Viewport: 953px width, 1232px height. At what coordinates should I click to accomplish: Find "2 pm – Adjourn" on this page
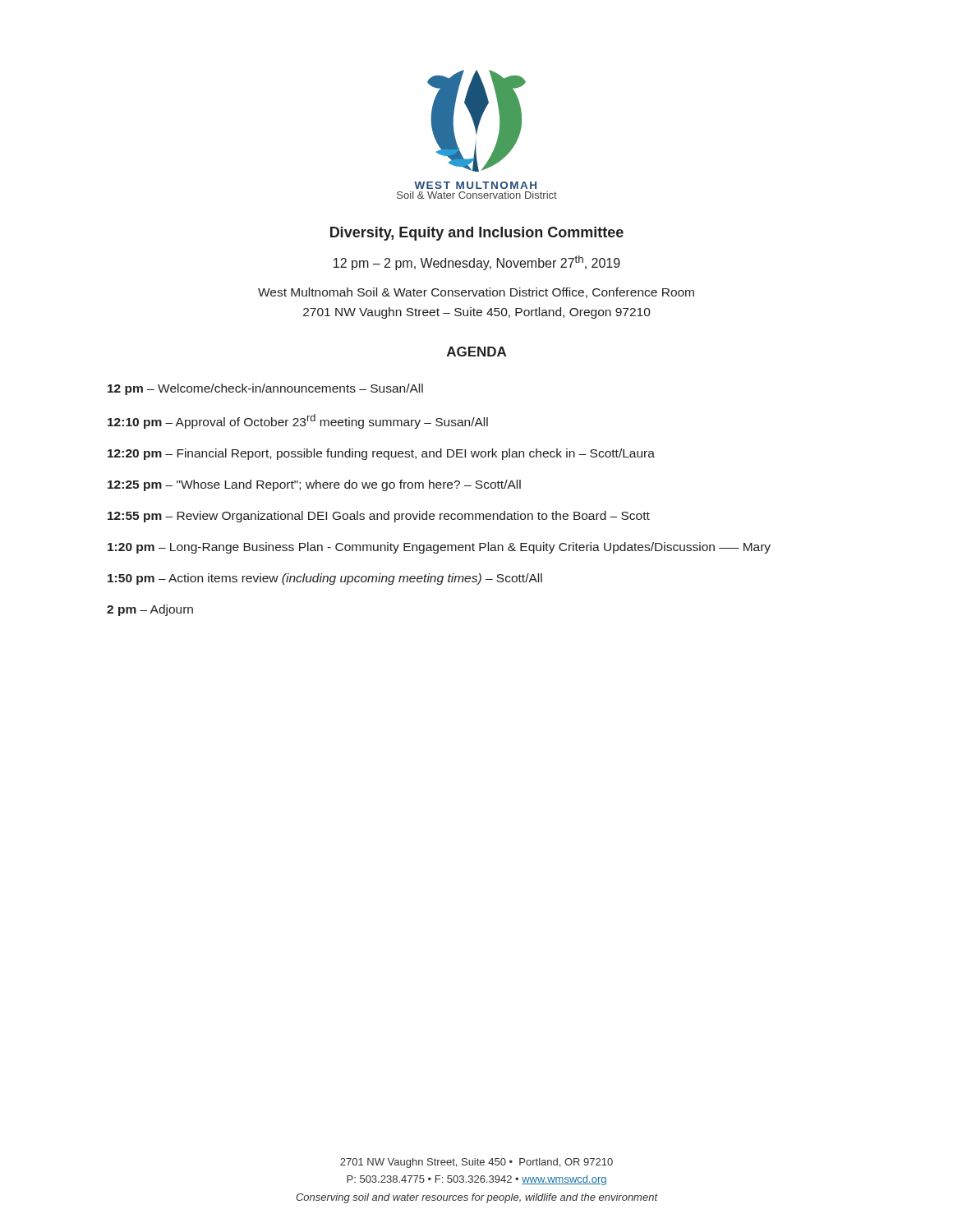coord(150,609)
